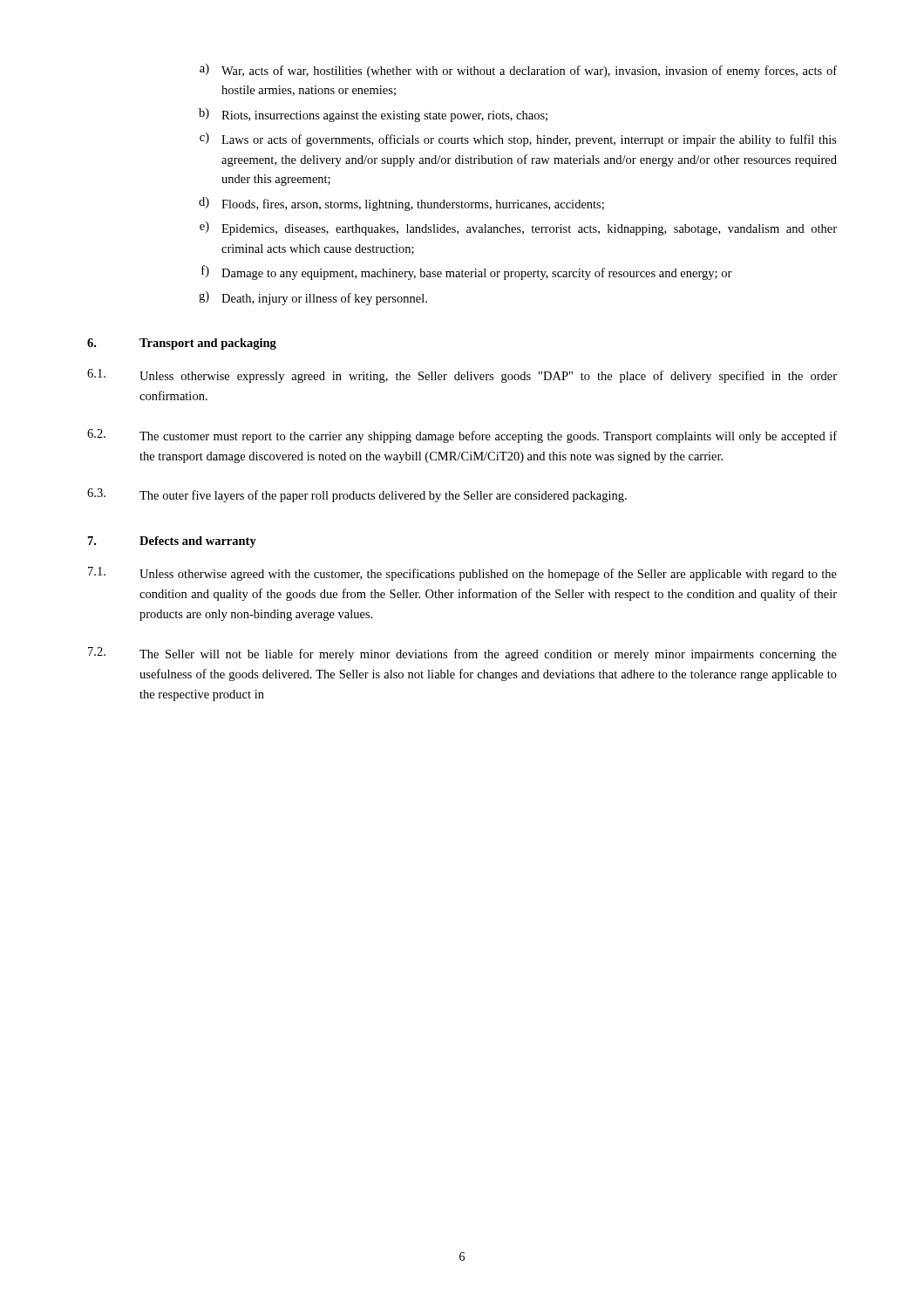
Task: Locate the text block containing "3. The outer"
Action: pyautogui.click(x=462, y=496)
